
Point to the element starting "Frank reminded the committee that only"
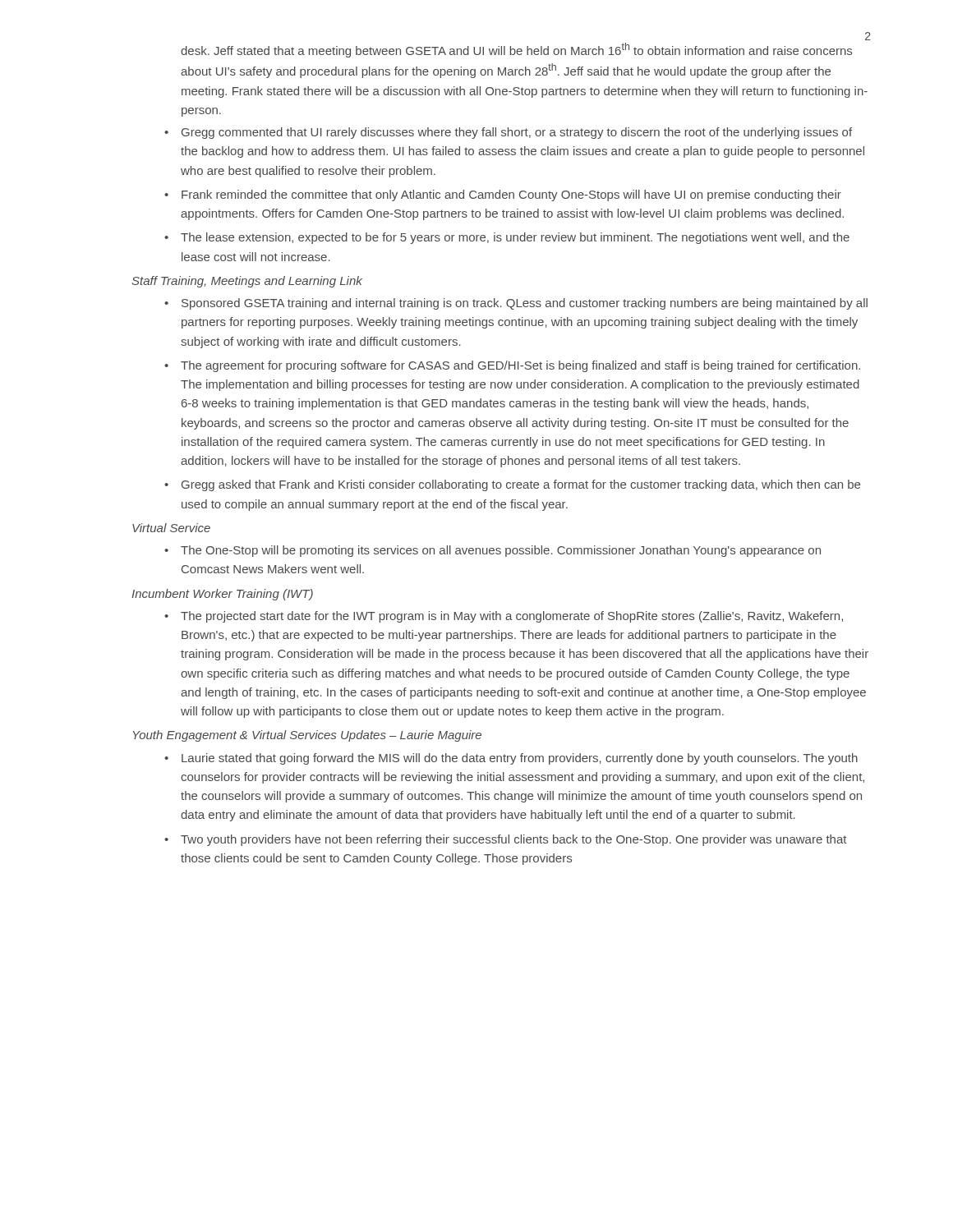[x=513, y=204]
